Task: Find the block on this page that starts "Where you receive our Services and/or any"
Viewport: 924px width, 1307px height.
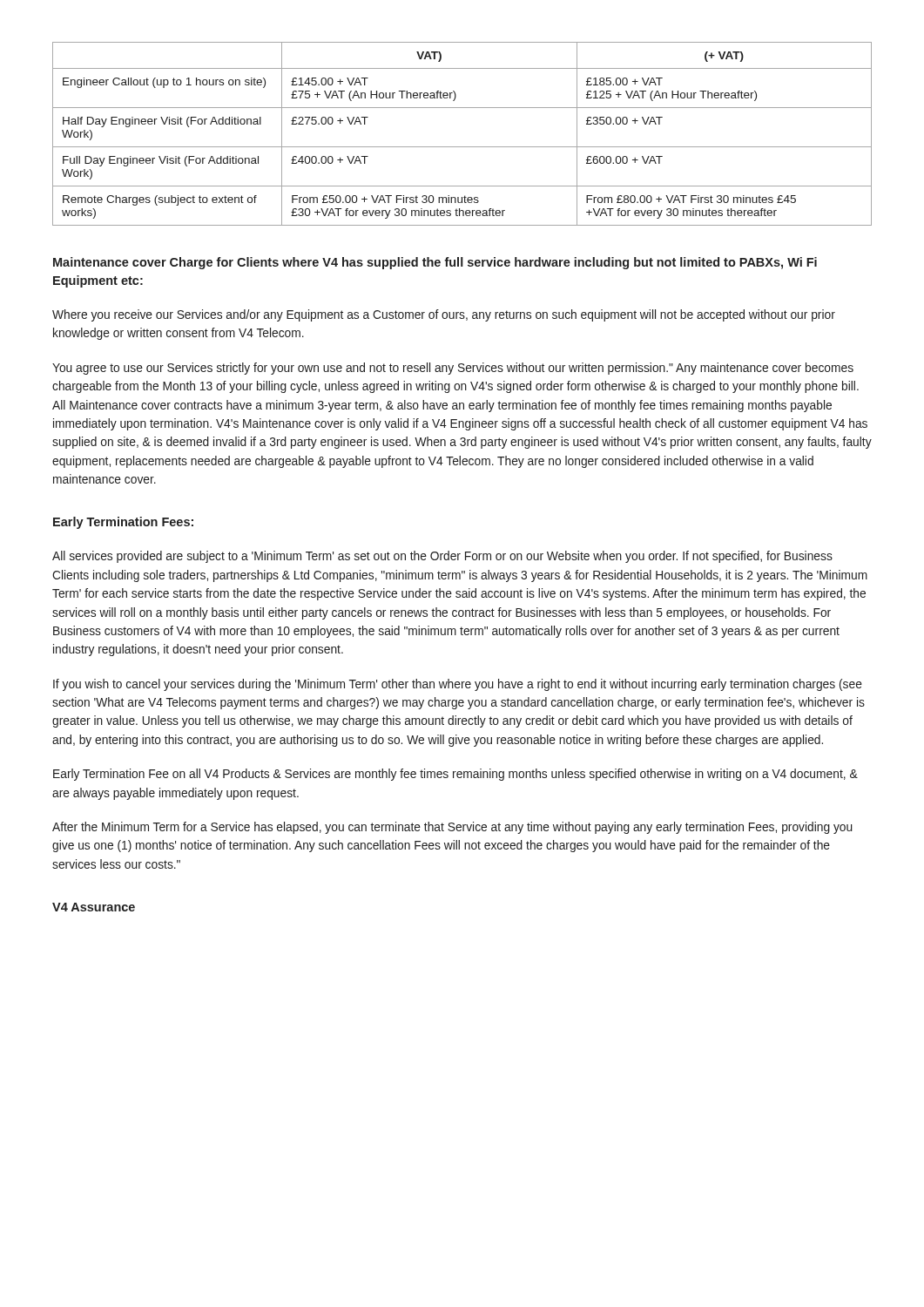Action: point(444,324)
